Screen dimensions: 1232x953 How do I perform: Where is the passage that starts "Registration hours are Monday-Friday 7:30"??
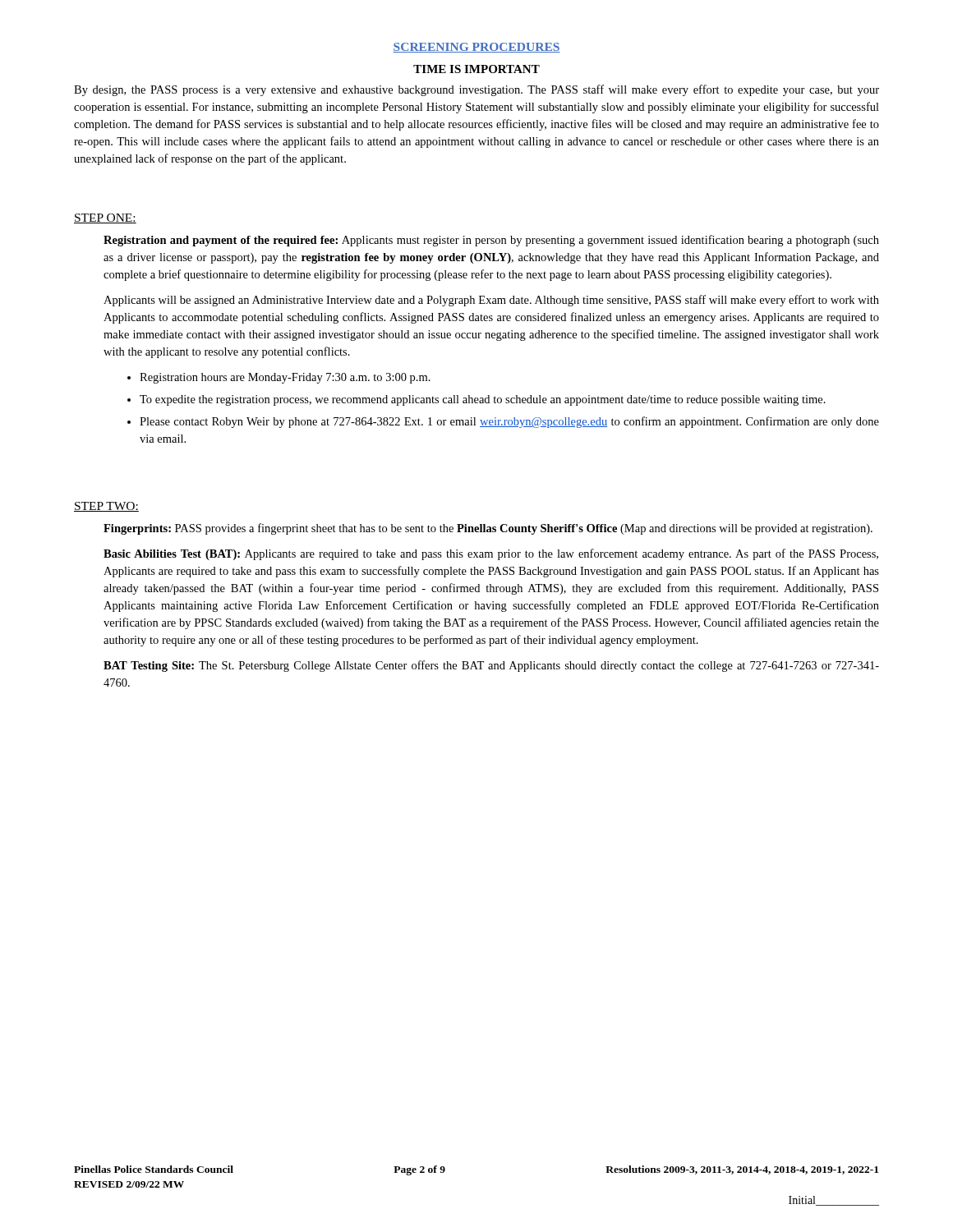(x=285, y=377)
